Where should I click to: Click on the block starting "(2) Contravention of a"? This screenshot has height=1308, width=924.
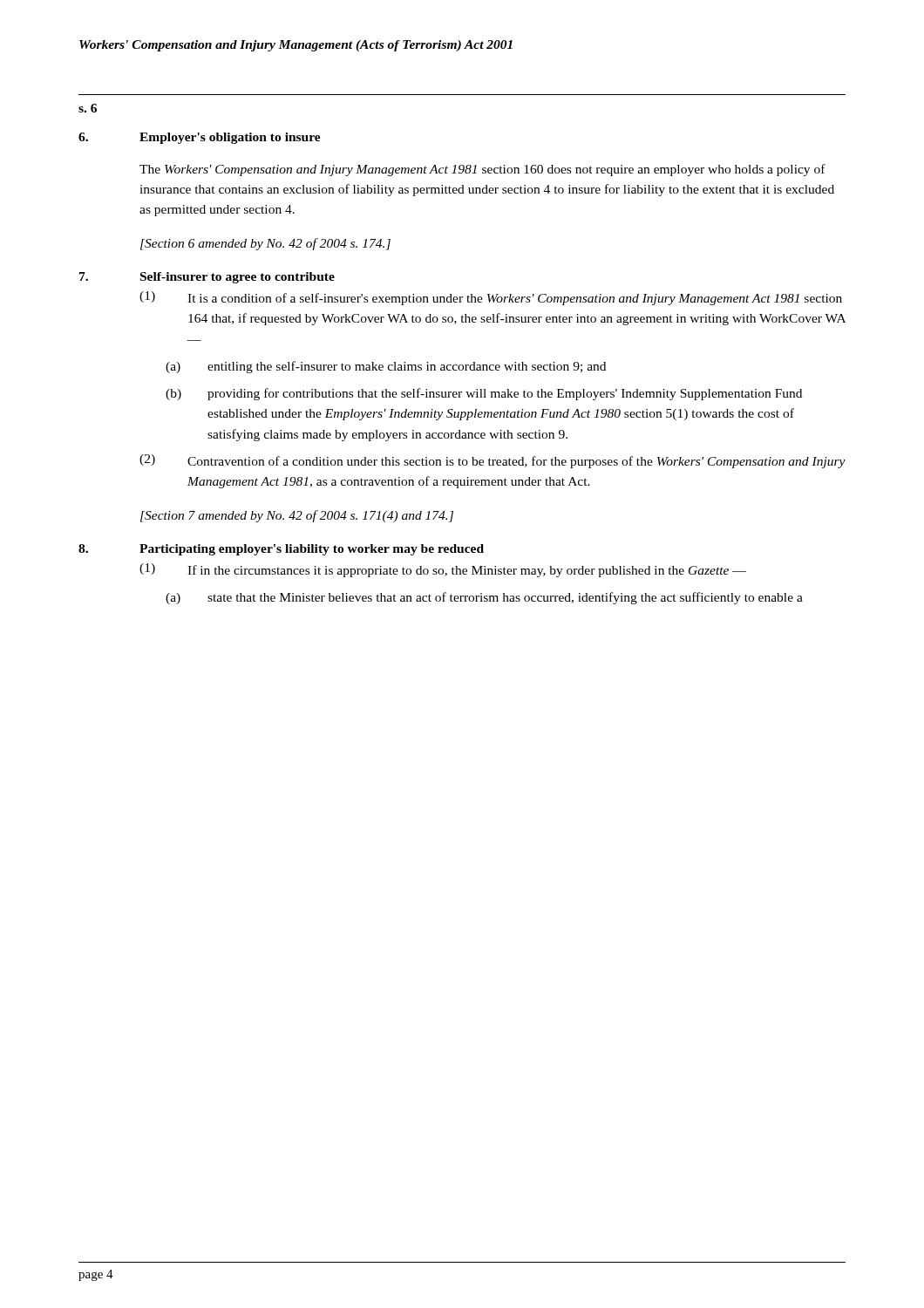[x=492, y=471]
